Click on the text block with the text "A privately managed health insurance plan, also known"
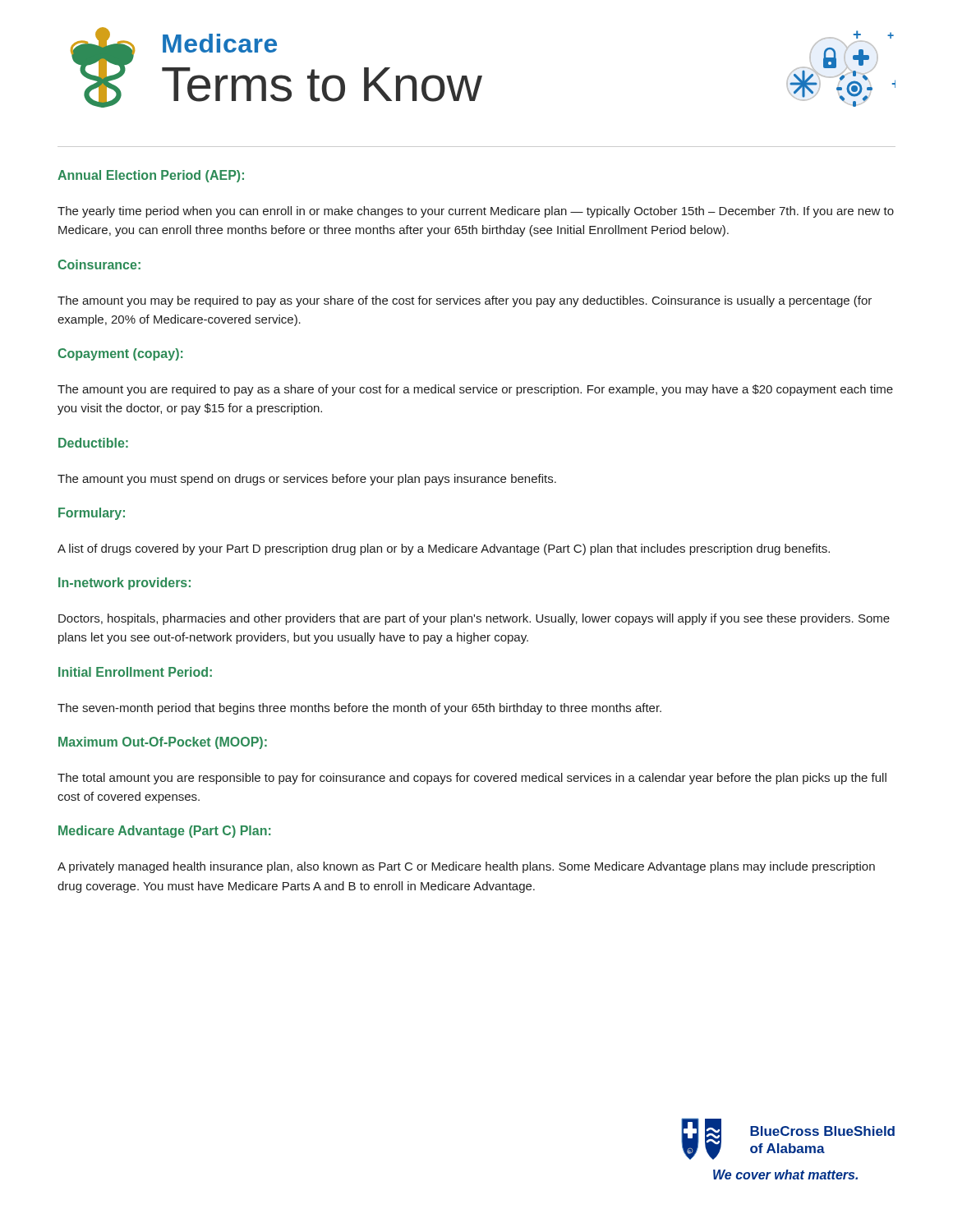 pos(476,876)
